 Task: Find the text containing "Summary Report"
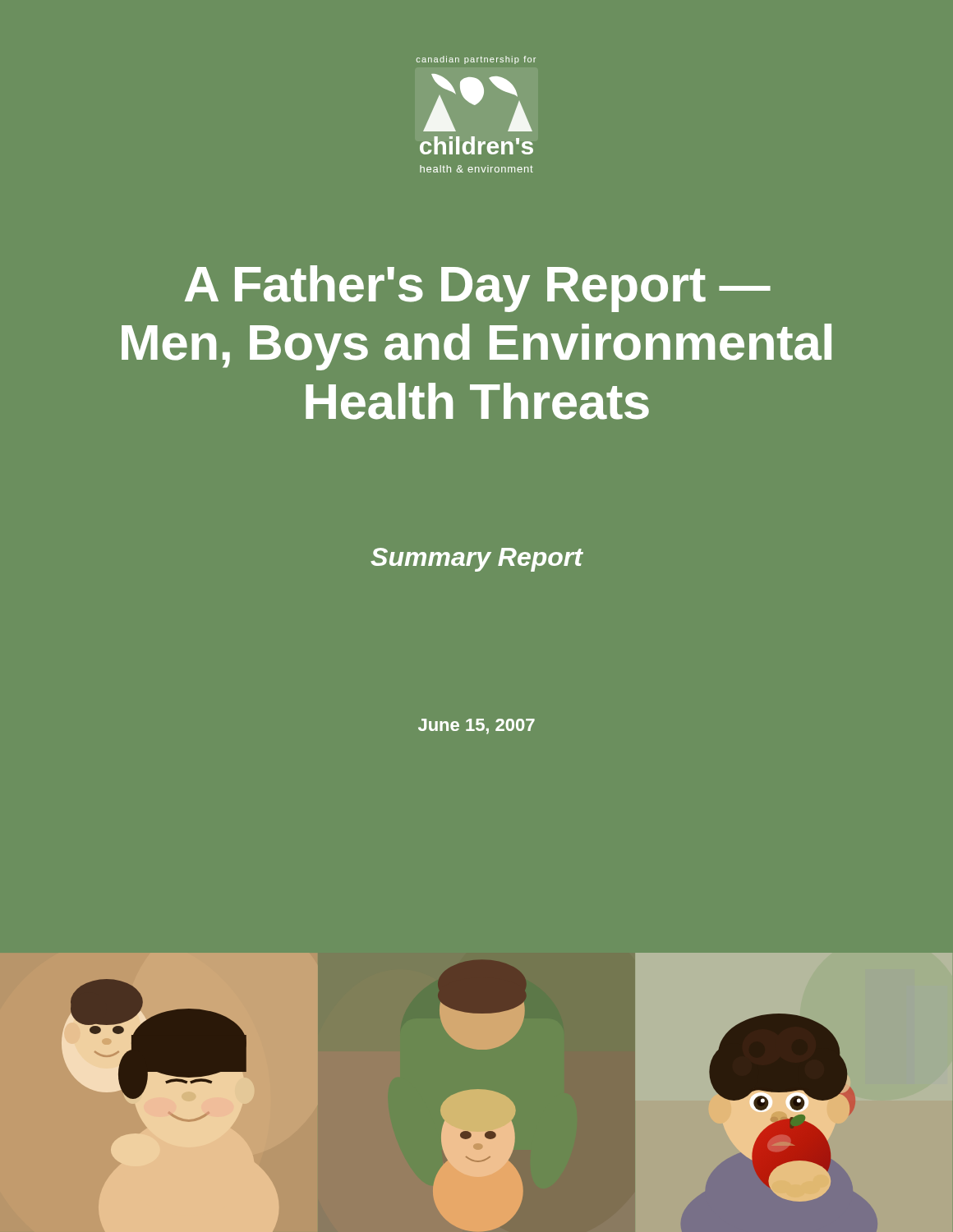pyautogui.click(x=476, y=557)
